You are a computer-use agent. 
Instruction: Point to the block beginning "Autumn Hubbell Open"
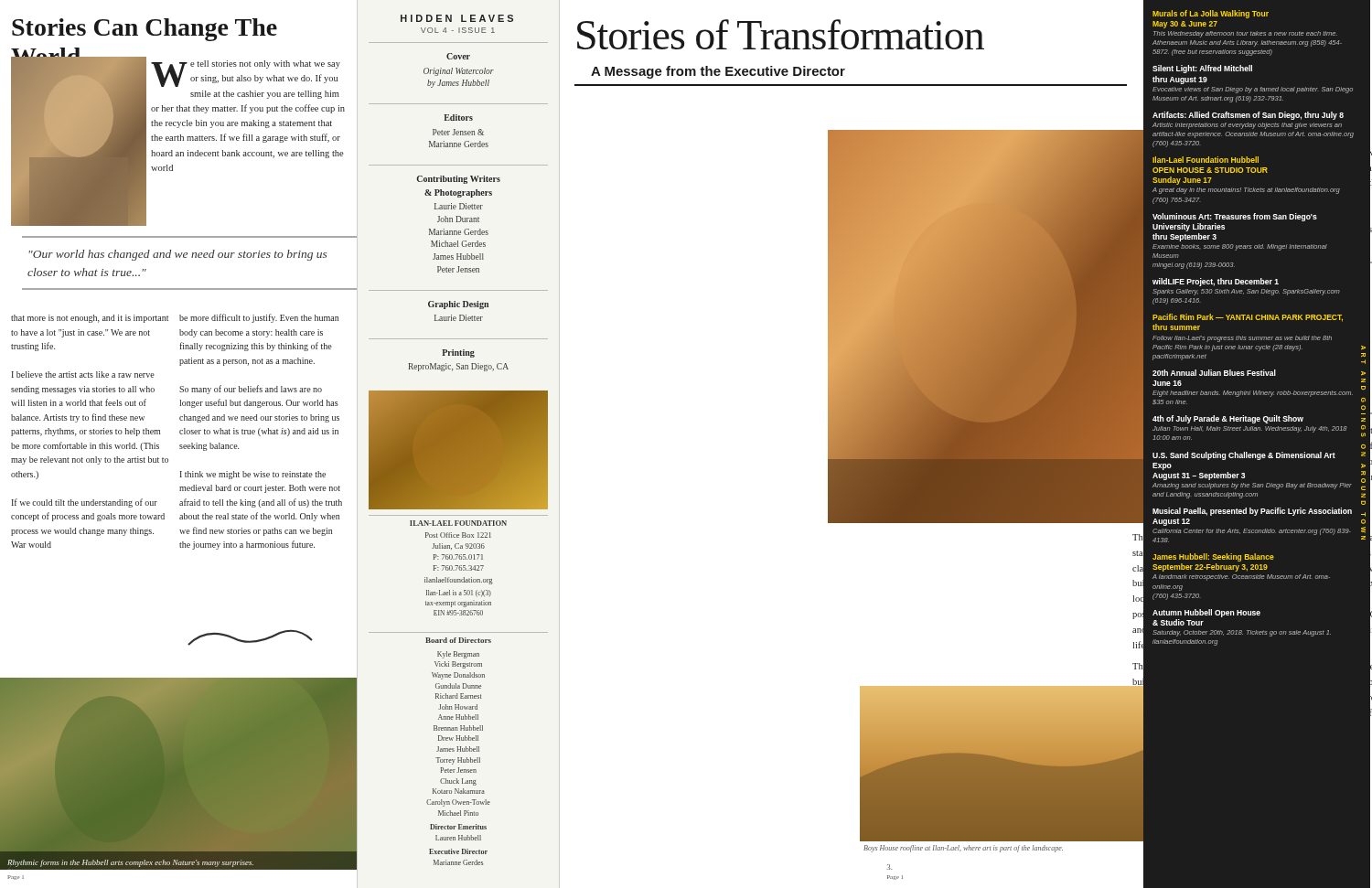1253,627
